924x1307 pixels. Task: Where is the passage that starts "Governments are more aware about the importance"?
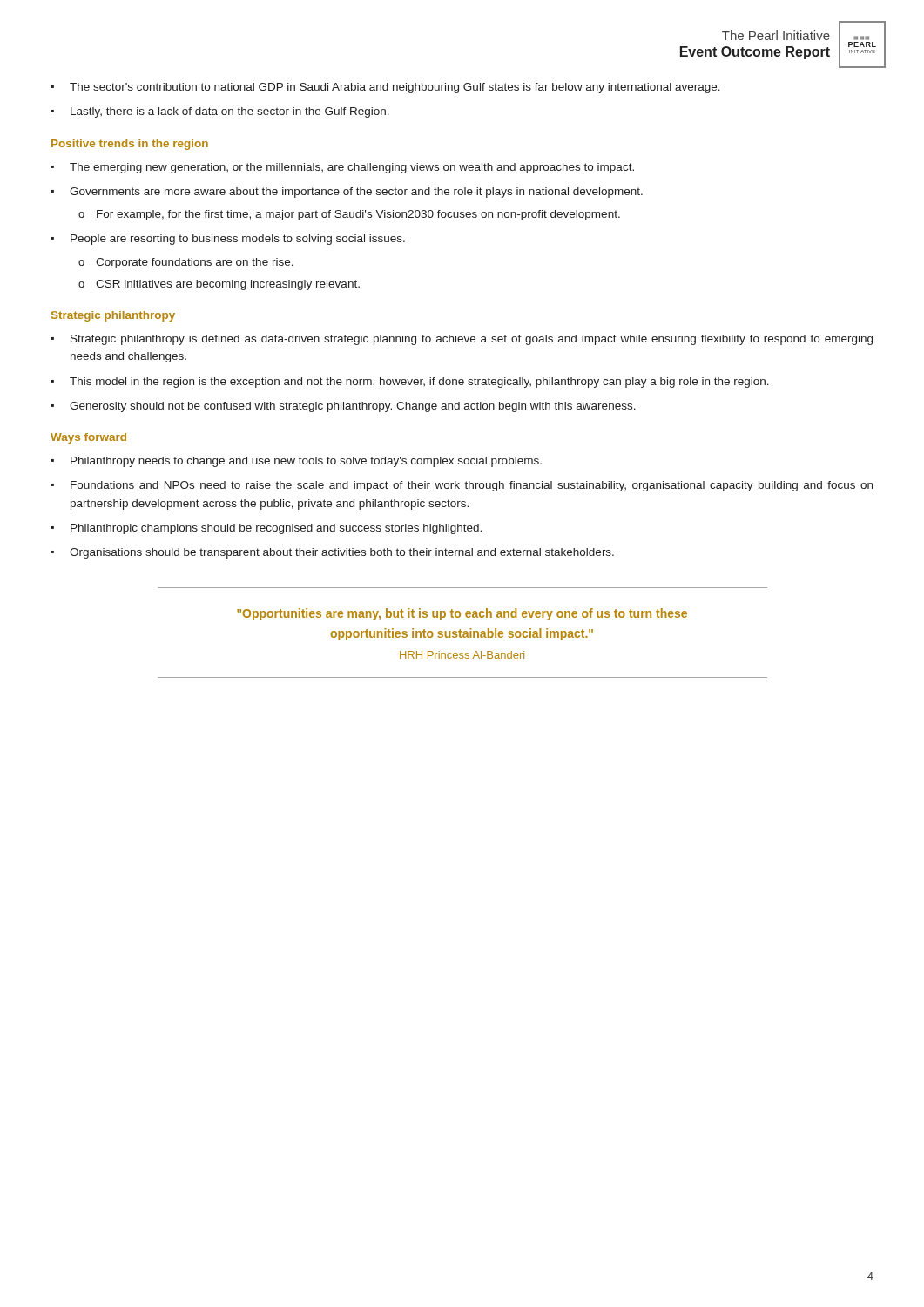(472, 204)
